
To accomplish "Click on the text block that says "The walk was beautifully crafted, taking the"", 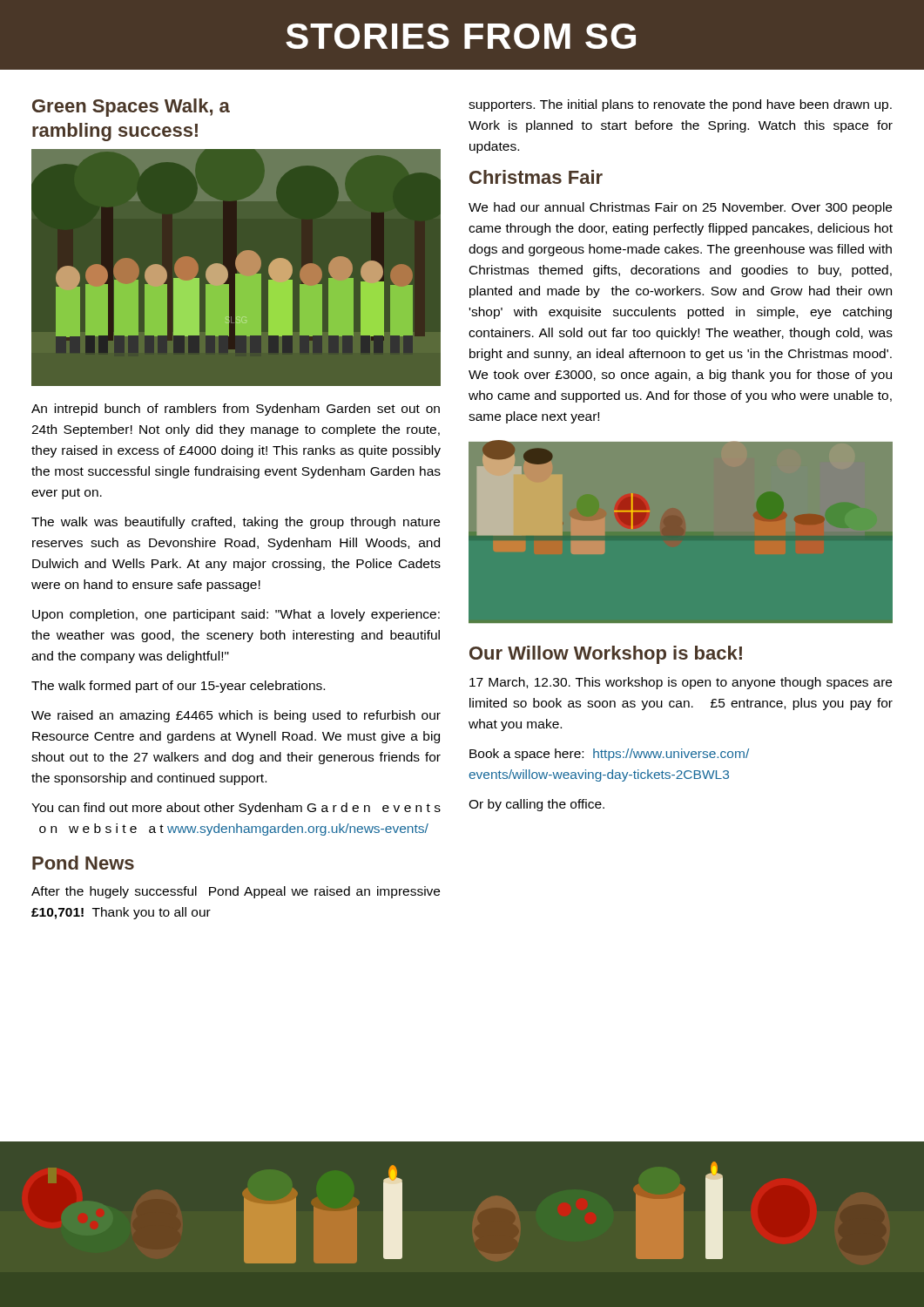I will 236,553.
